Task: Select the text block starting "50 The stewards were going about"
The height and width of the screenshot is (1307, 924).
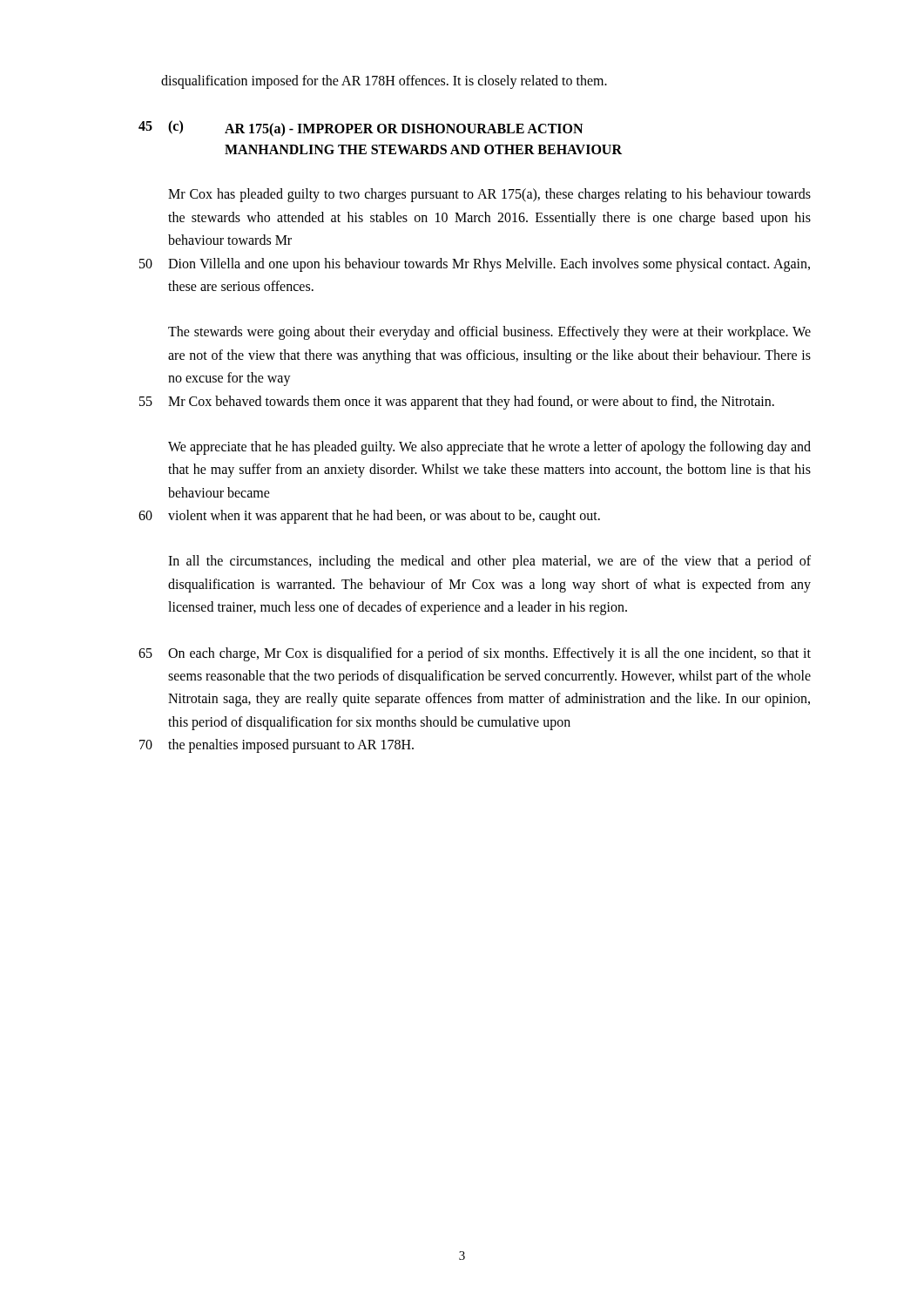Action: point(462,367)
